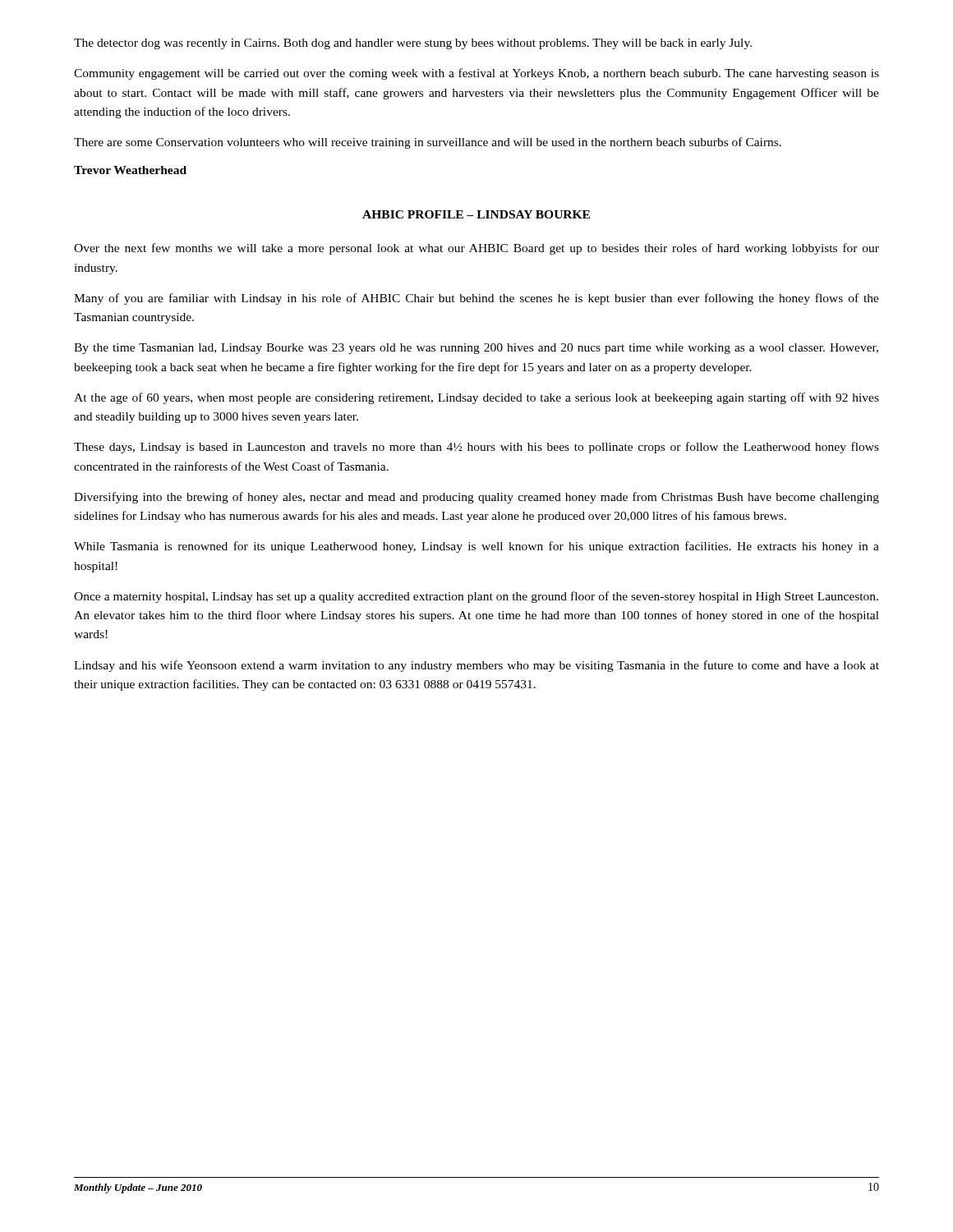Select the text block starting "Diversifying into the brewing of honey"
Image resolution: width=953 pixels, height=1232 pixels.
click(476, 506)
